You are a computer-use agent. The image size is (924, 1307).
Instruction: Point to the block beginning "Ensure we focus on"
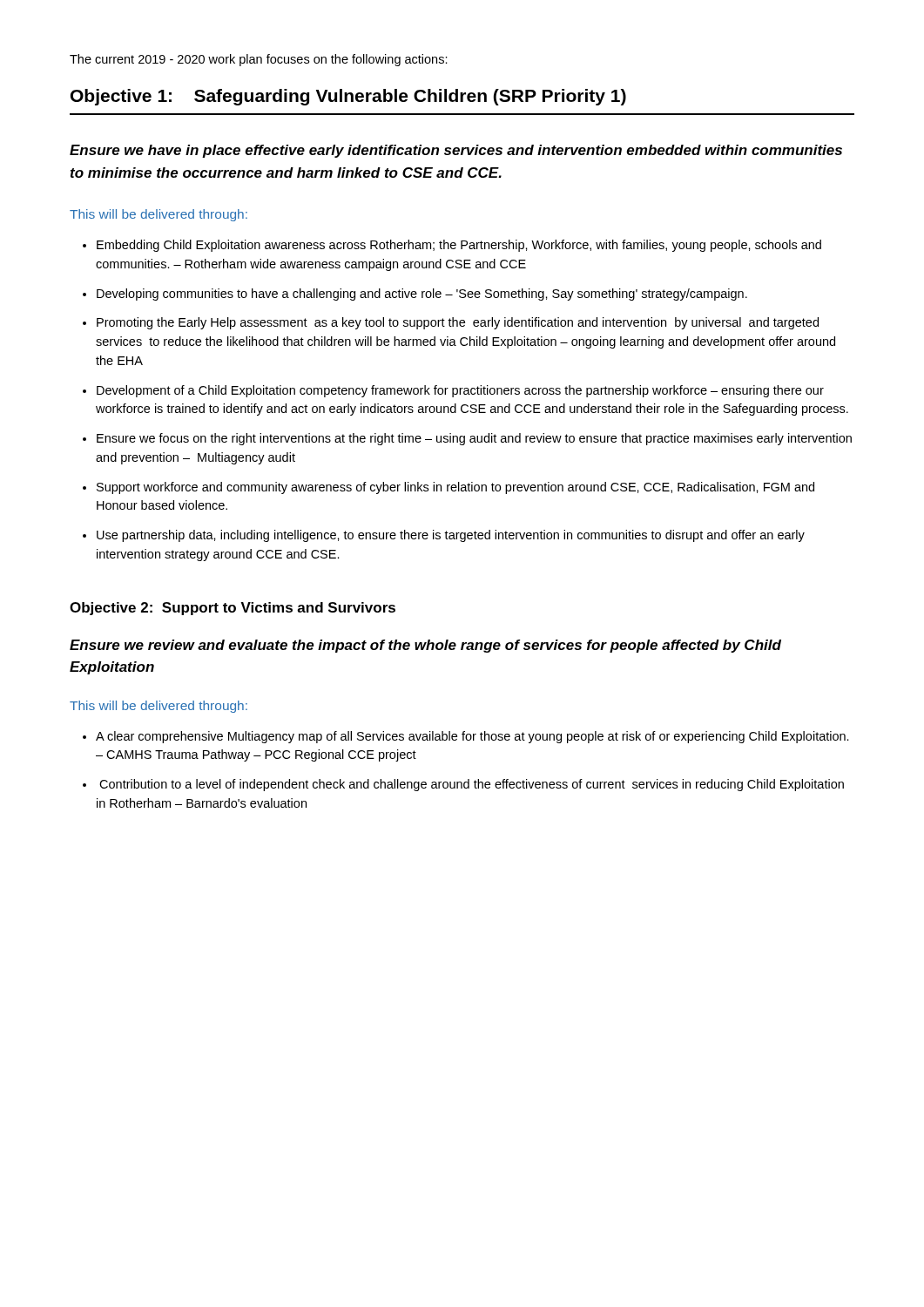pyautogui.click(x=462, y=449)
